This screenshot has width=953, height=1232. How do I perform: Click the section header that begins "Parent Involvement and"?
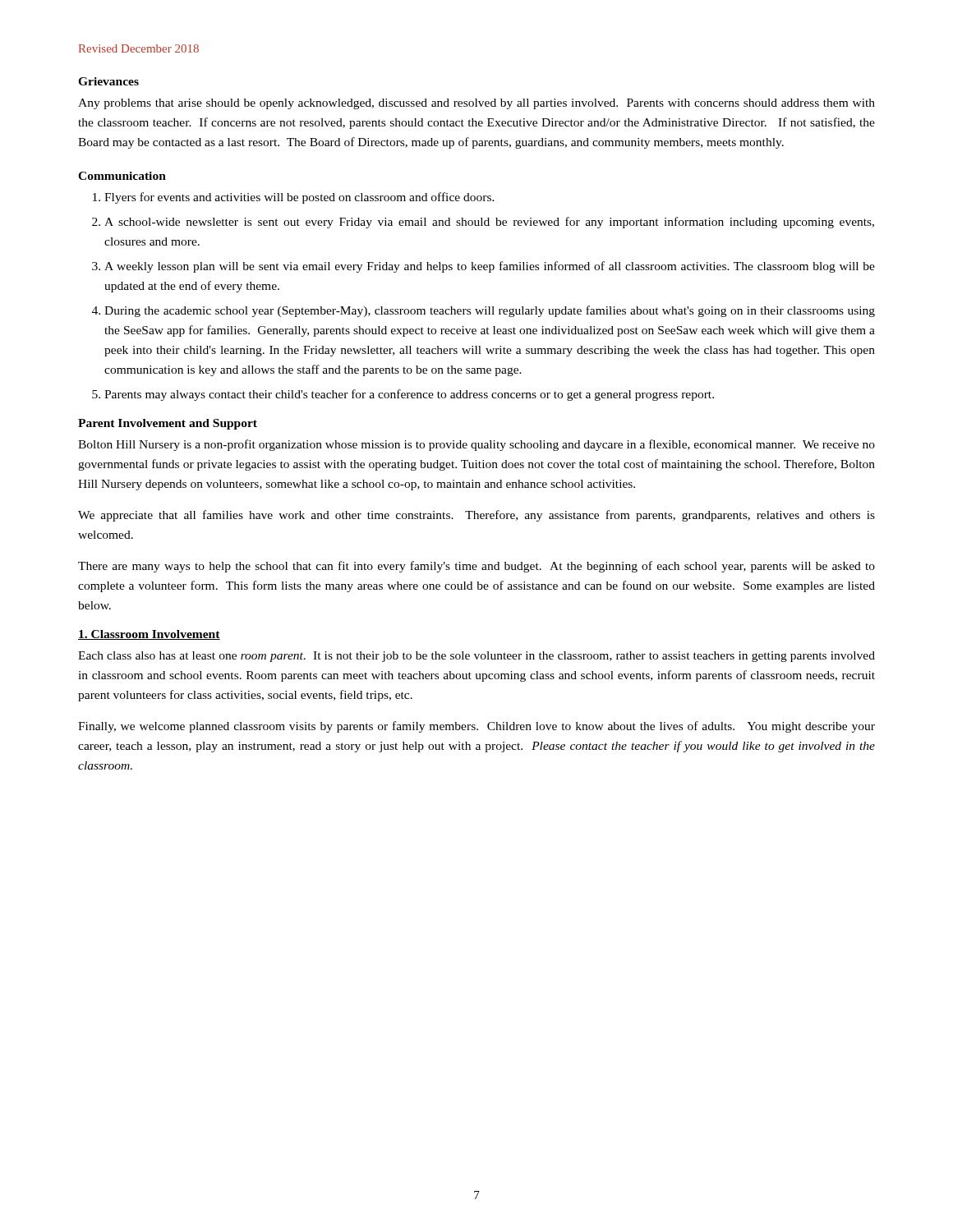coord(168,423)
